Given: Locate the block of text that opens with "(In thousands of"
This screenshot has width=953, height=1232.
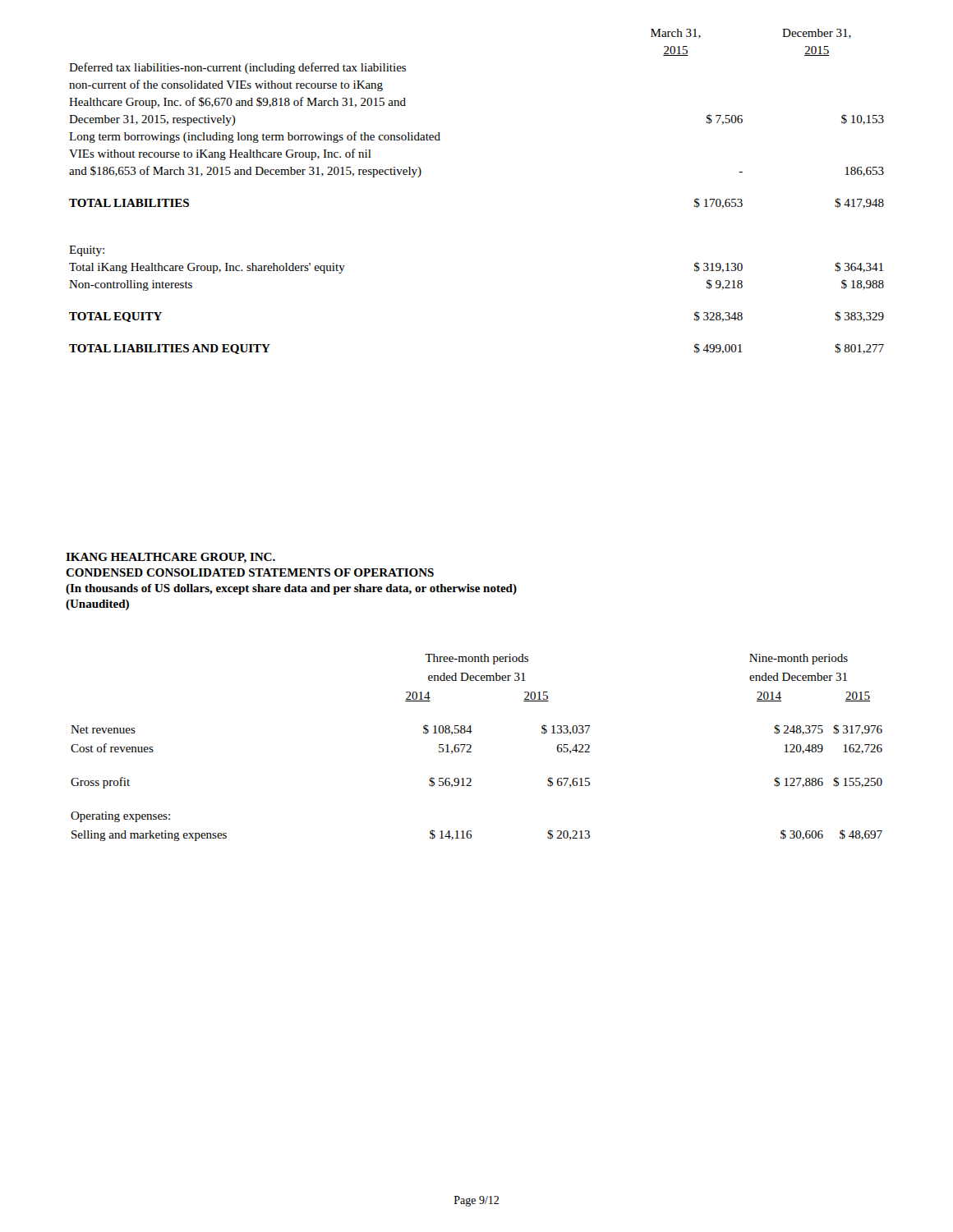Looking at the screenshot, I should click(476, 588).
